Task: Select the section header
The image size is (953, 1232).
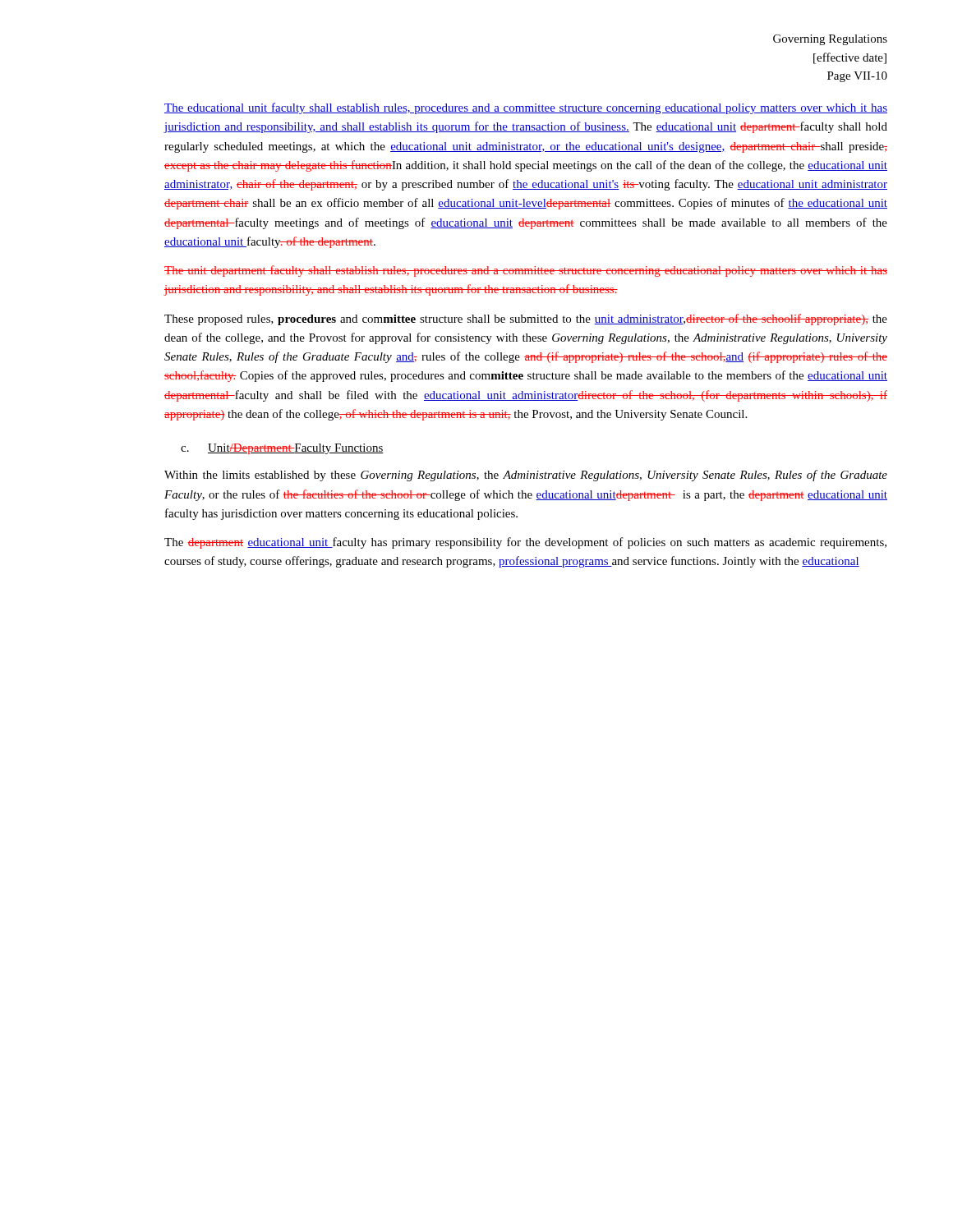Action: (282, 448)
